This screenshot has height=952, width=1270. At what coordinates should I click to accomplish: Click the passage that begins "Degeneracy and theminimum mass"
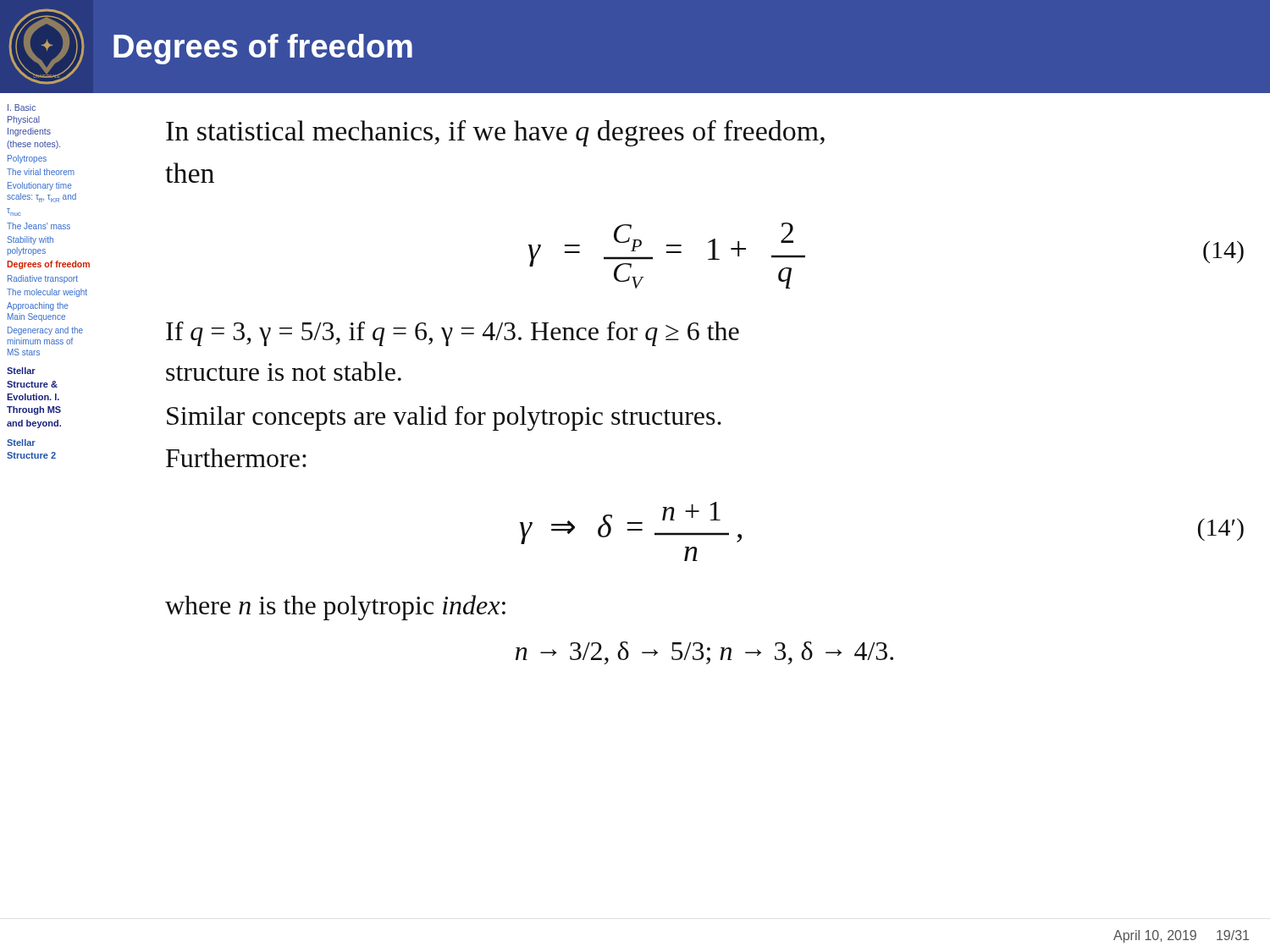[x=45, y=342]
